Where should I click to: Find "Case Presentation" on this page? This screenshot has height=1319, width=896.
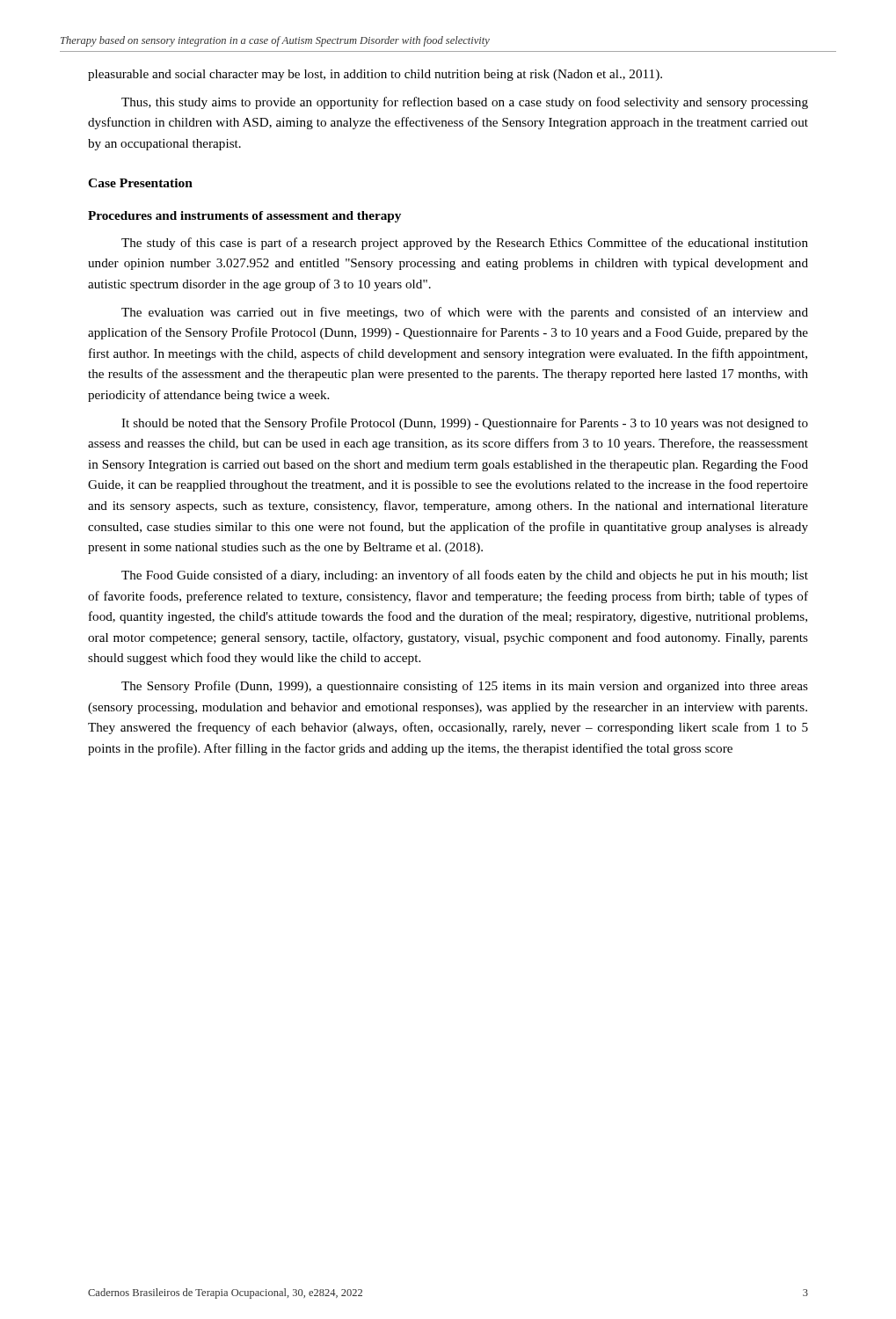tap(140, 183)
